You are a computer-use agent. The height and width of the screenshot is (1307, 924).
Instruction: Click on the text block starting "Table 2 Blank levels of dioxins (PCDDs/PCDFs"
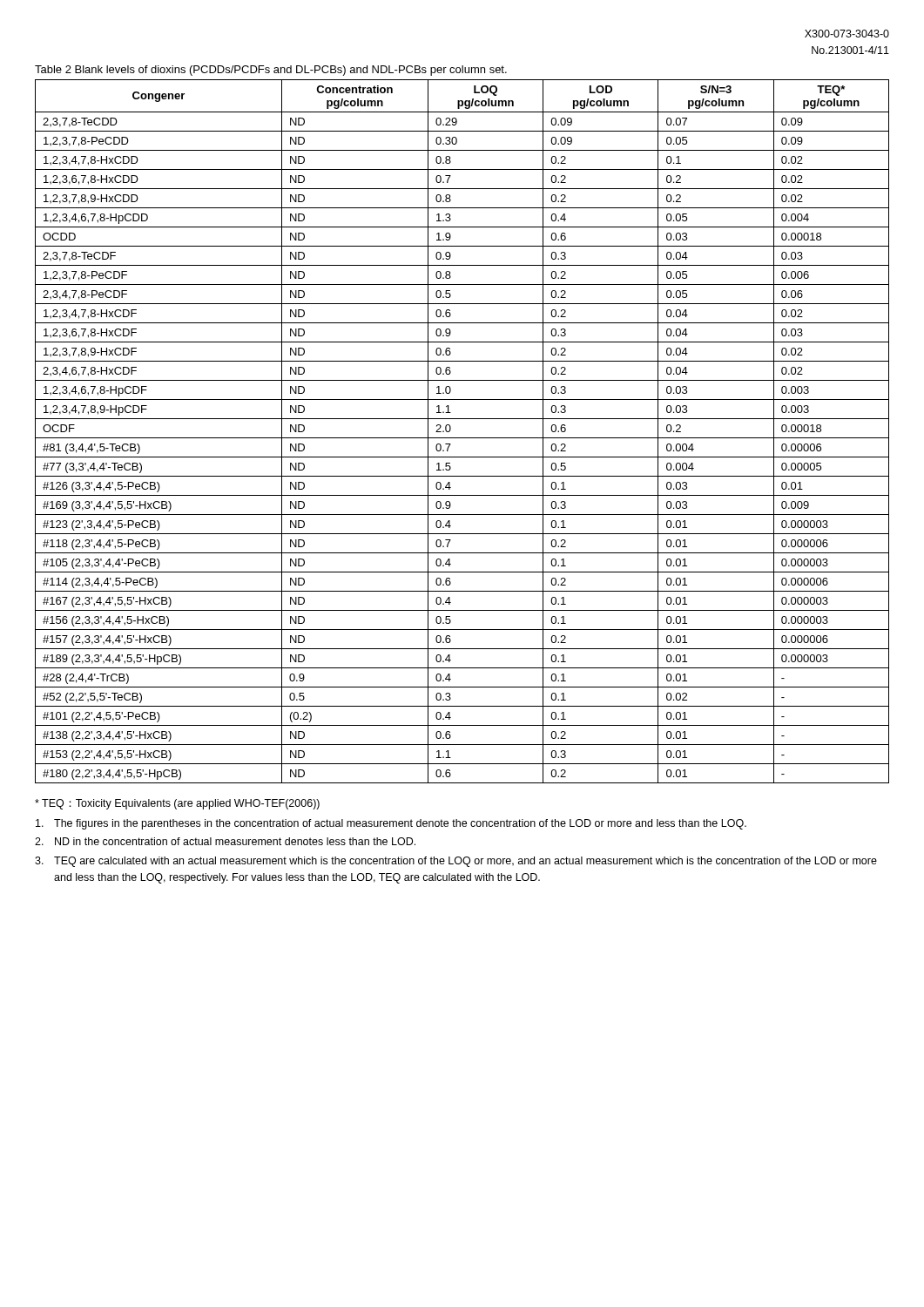[x=271, y=69]
